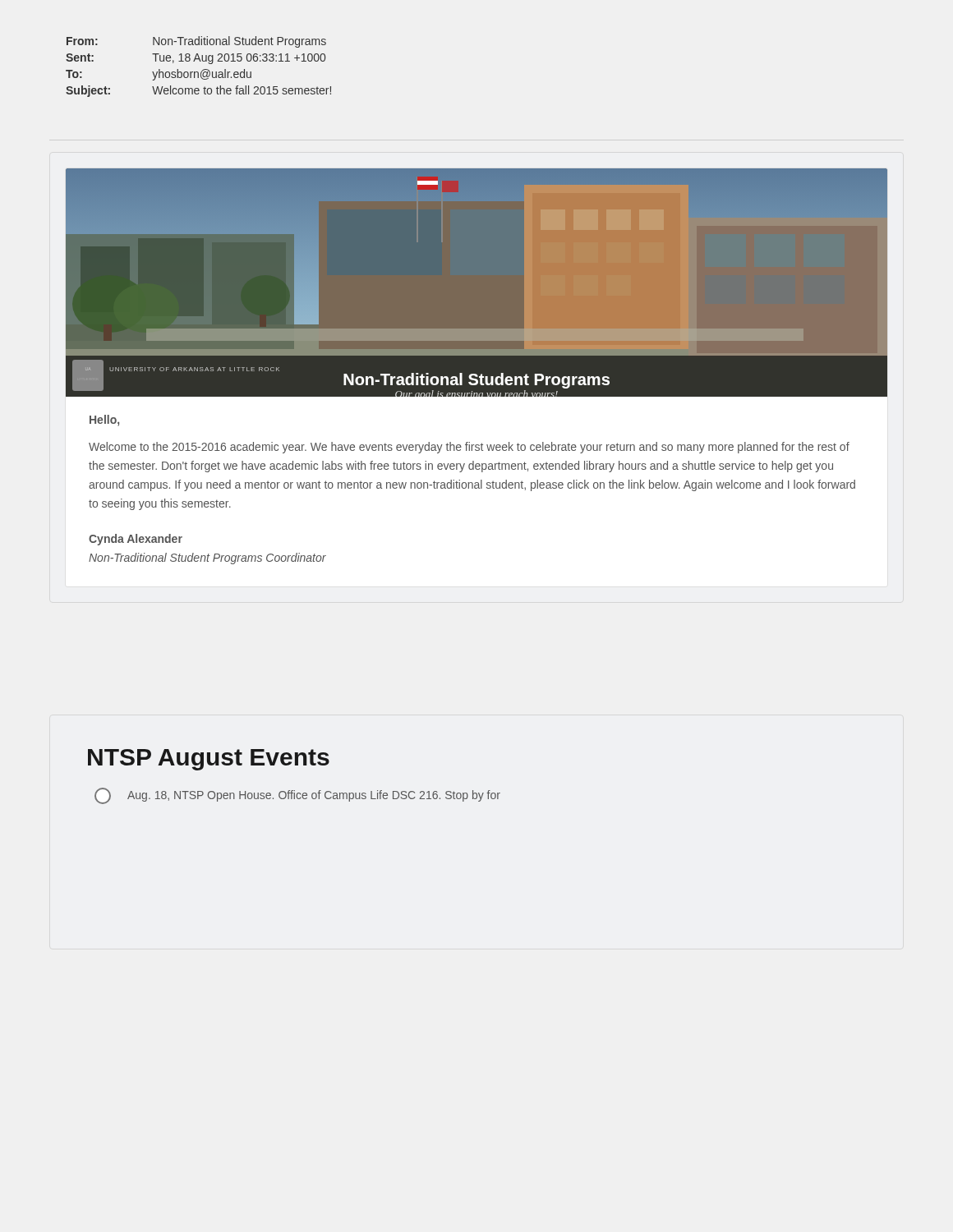
Task: Locate the photo
Action: click(476, 283)
